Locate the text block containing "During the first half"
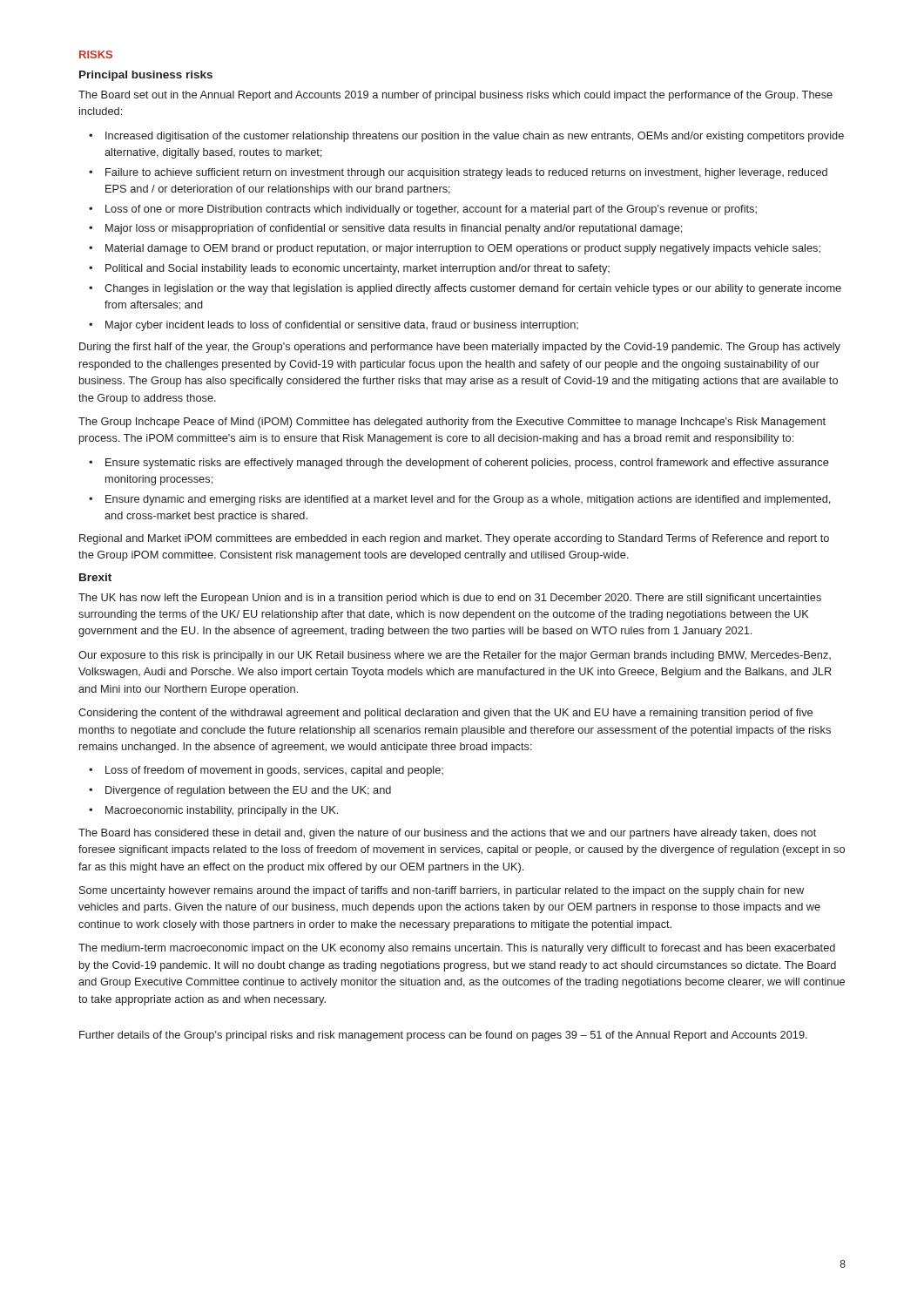 [x=459, y=372]
